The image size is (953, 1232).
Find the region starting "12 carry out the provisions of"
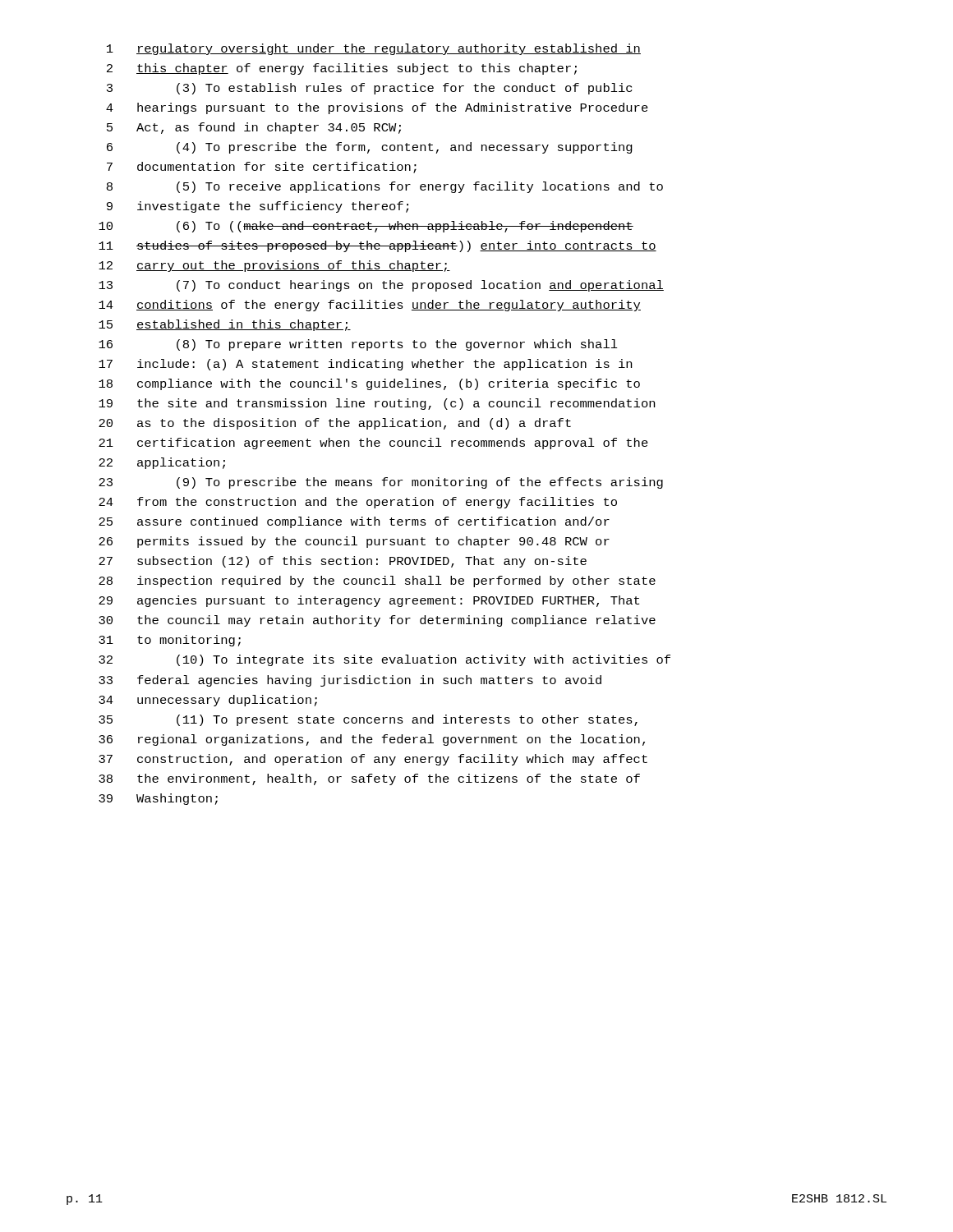[274, 266]
